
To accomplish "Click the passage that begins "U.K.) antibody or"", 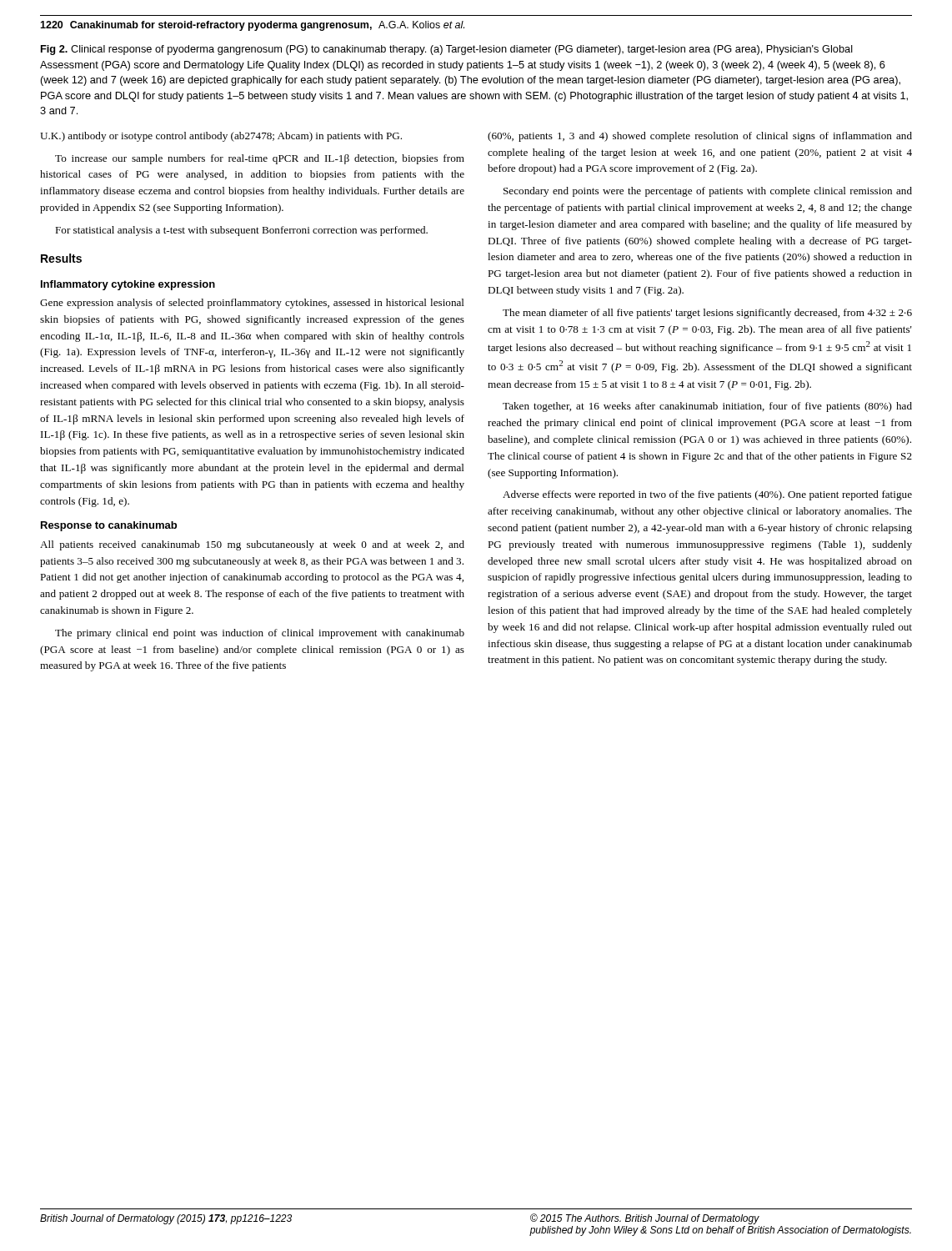I will pyautogui.click(x=252, y=183).
